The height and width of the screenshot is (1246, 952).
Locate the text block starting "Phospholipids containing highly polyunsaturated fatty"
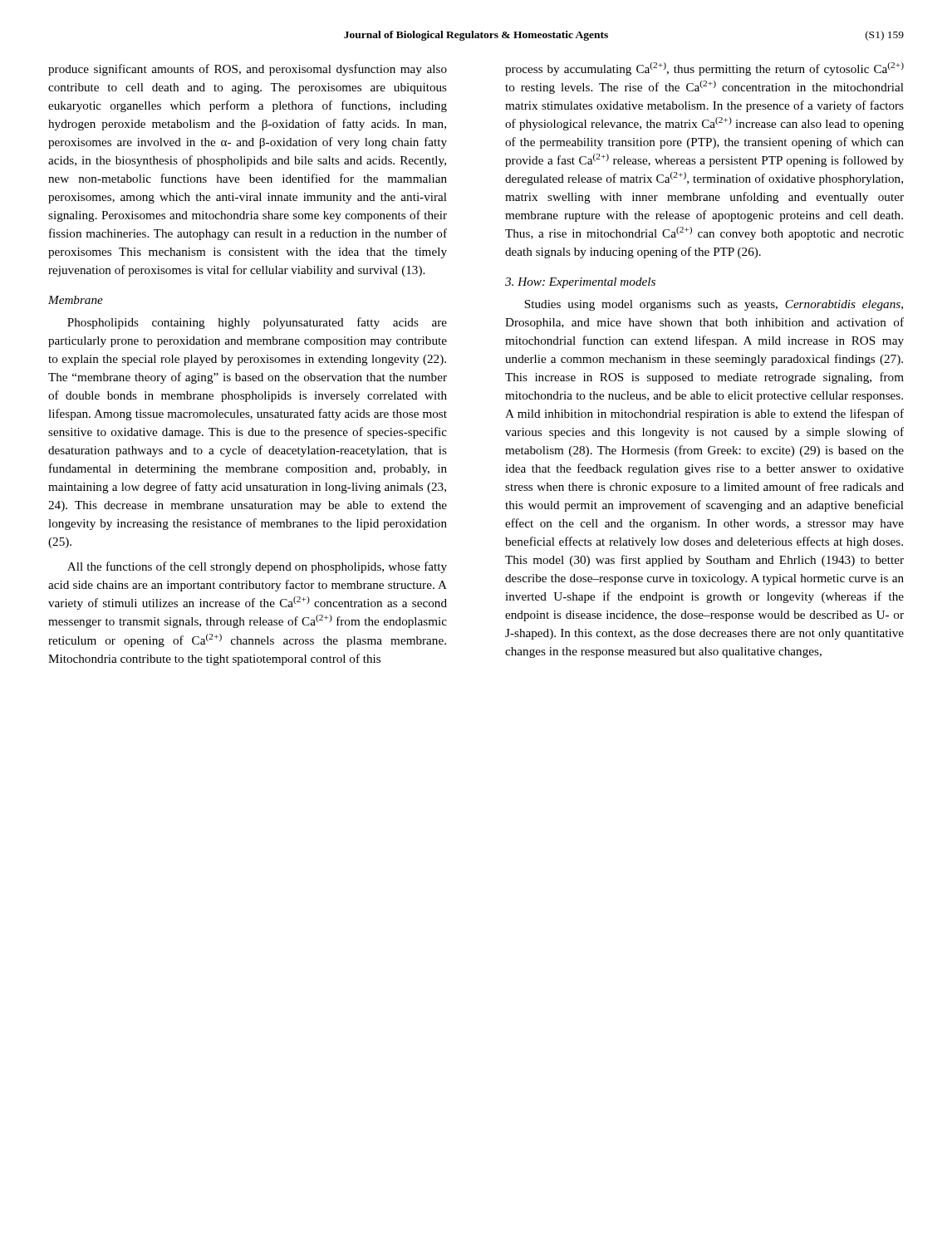pos(248,432)
